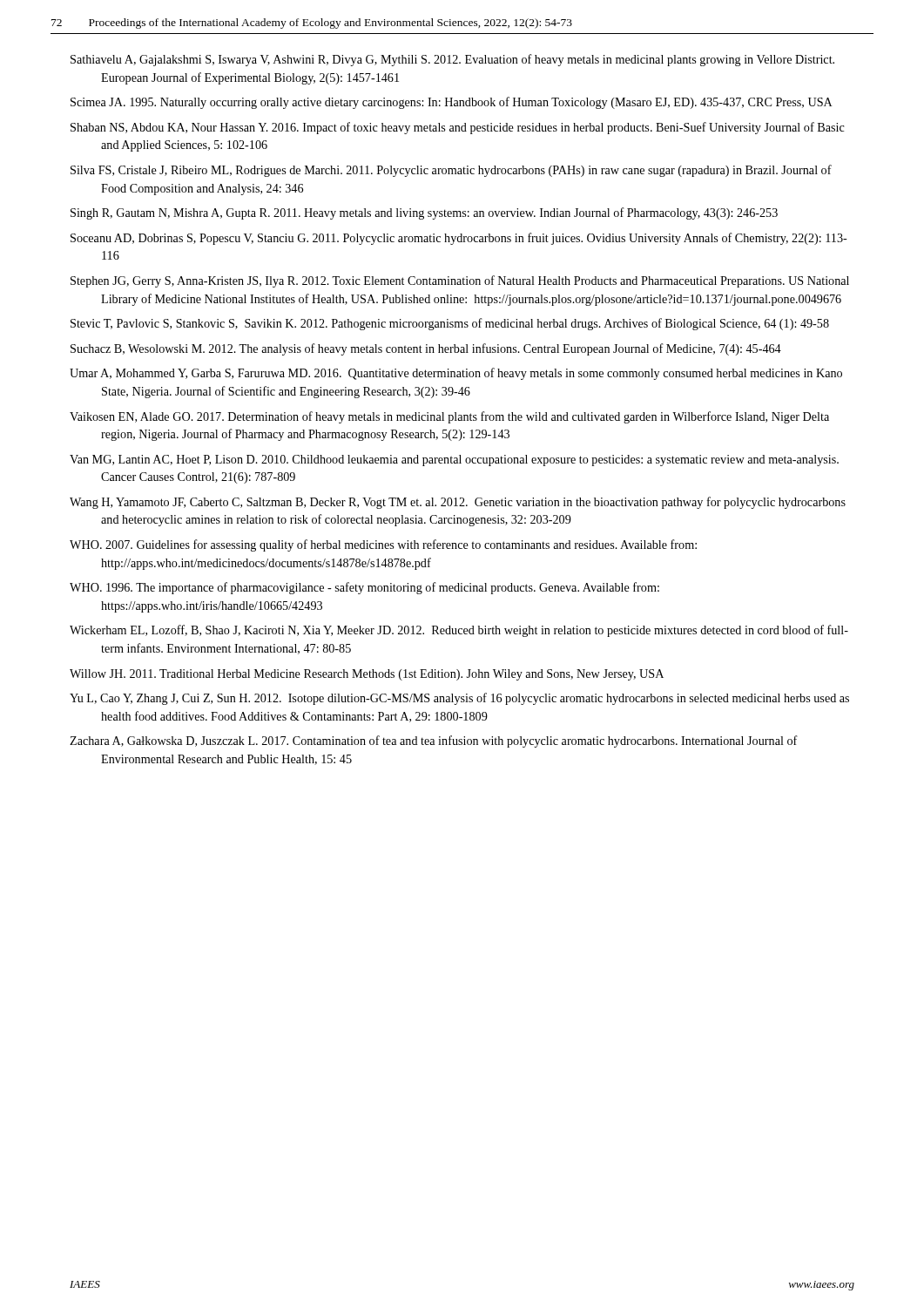Click the passage that begins "Zachara A, Gałkowska D, Juszczak L."
The image size is (924, 1307).
click(x=433, y=750)
